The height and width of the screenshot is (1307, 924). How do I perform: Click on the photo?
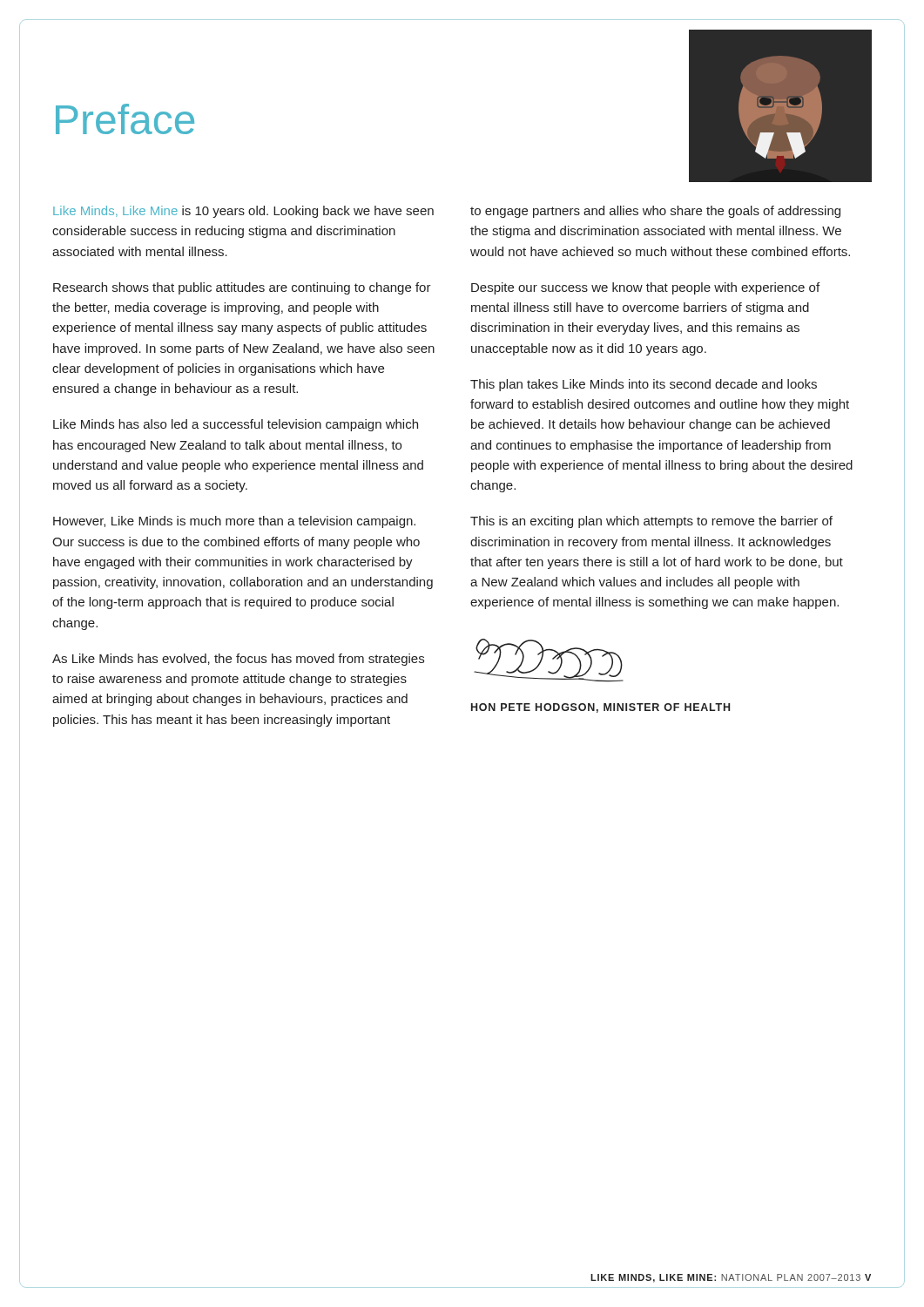click(x=780, y=106)
